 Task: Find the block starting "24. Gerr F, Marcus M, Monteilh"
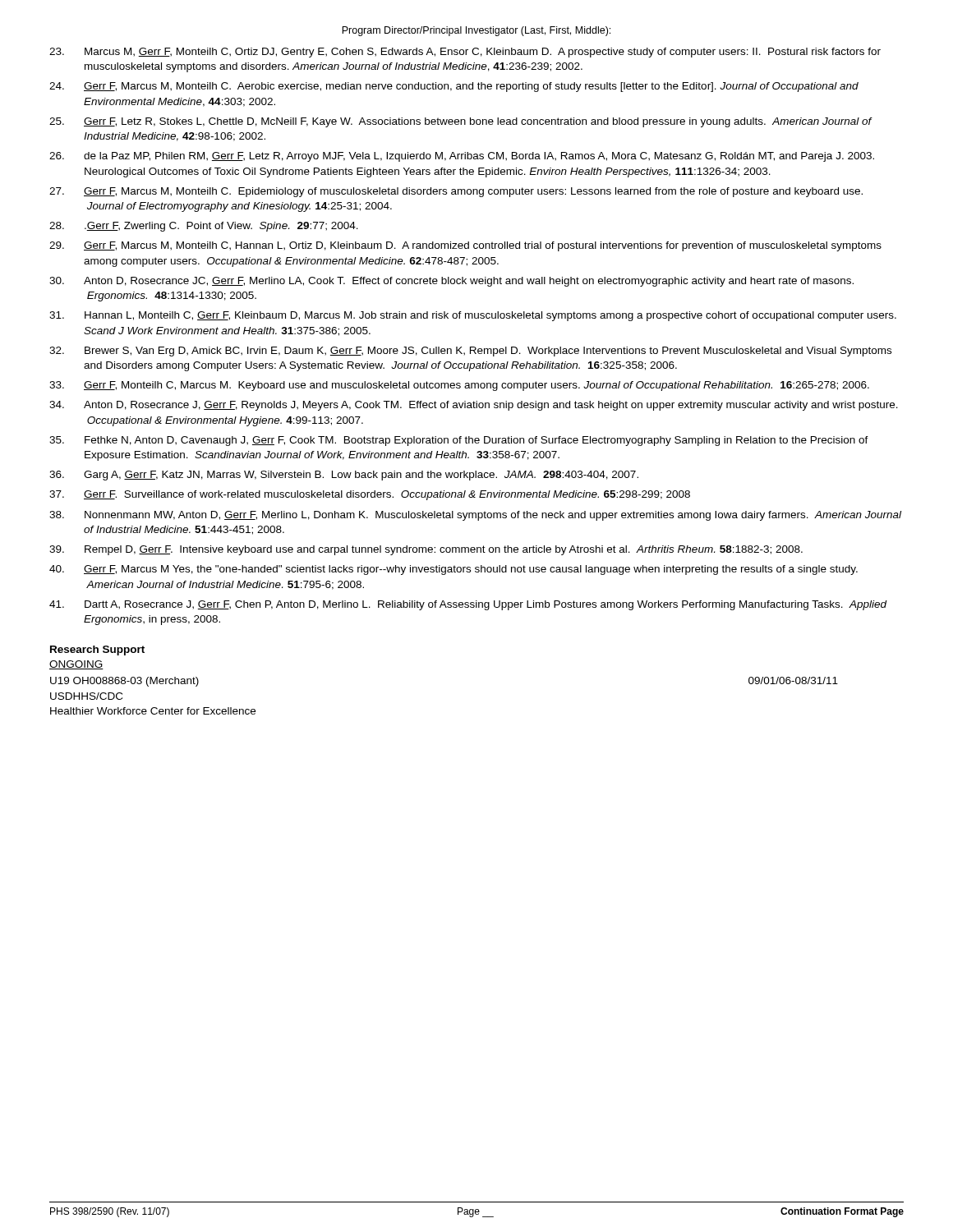click(476, 94)
